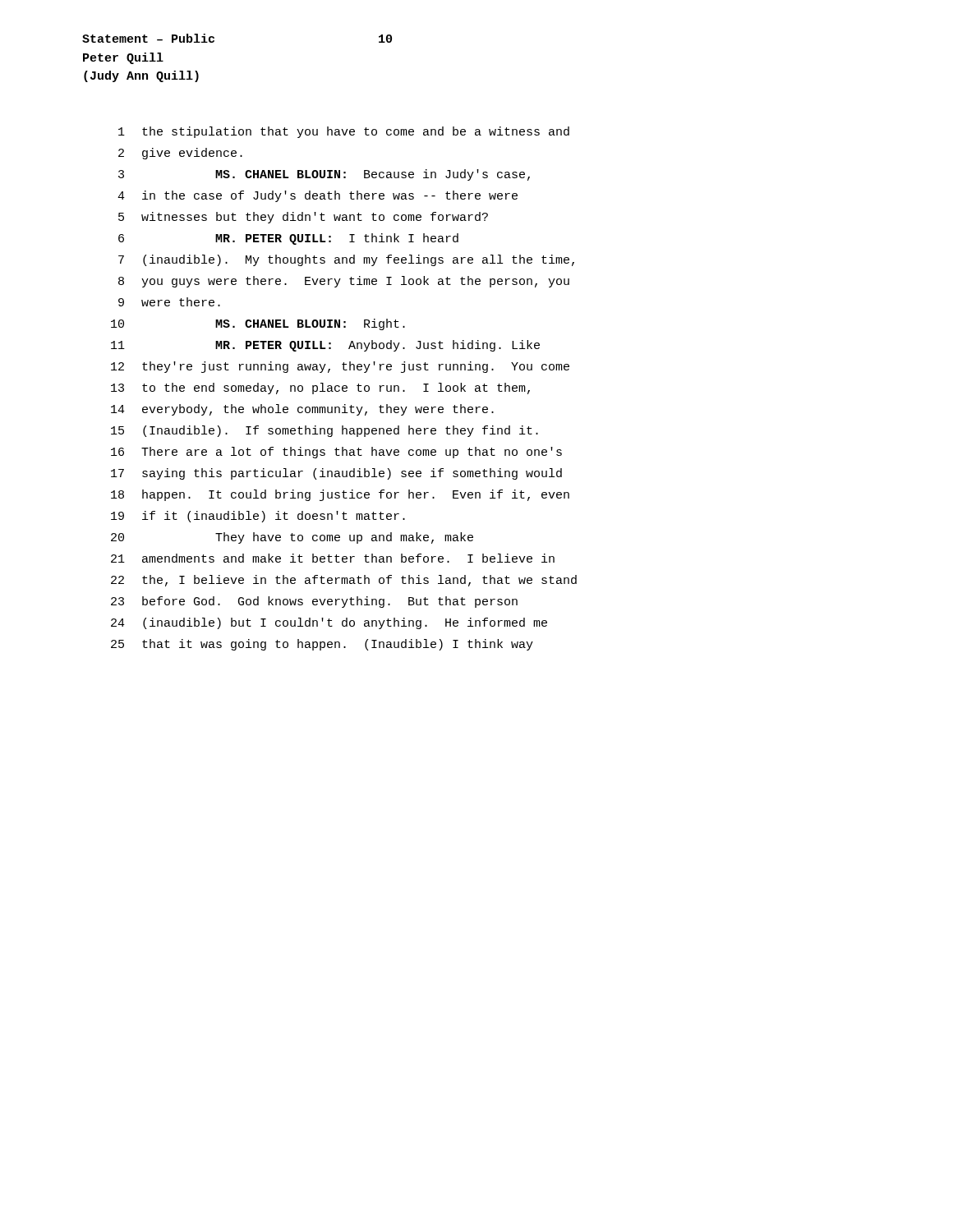
Task: Locate the block of text that opens with "6 MR. PETER QUILL:"
Action: click(x=288, y=239)
